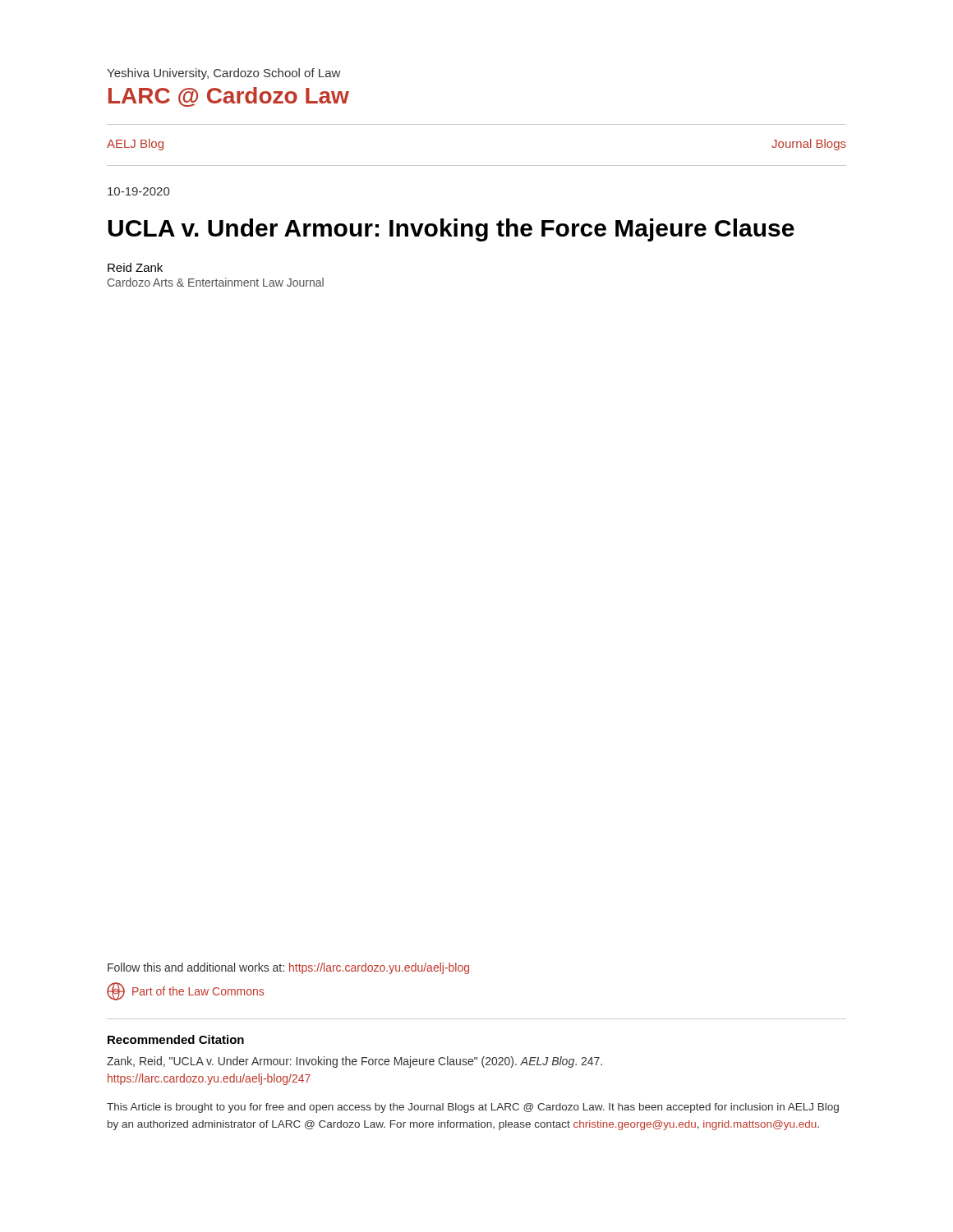
Task: Point to "Journal Blogs"
Action: pyautogui.click(x=809, y=143)
